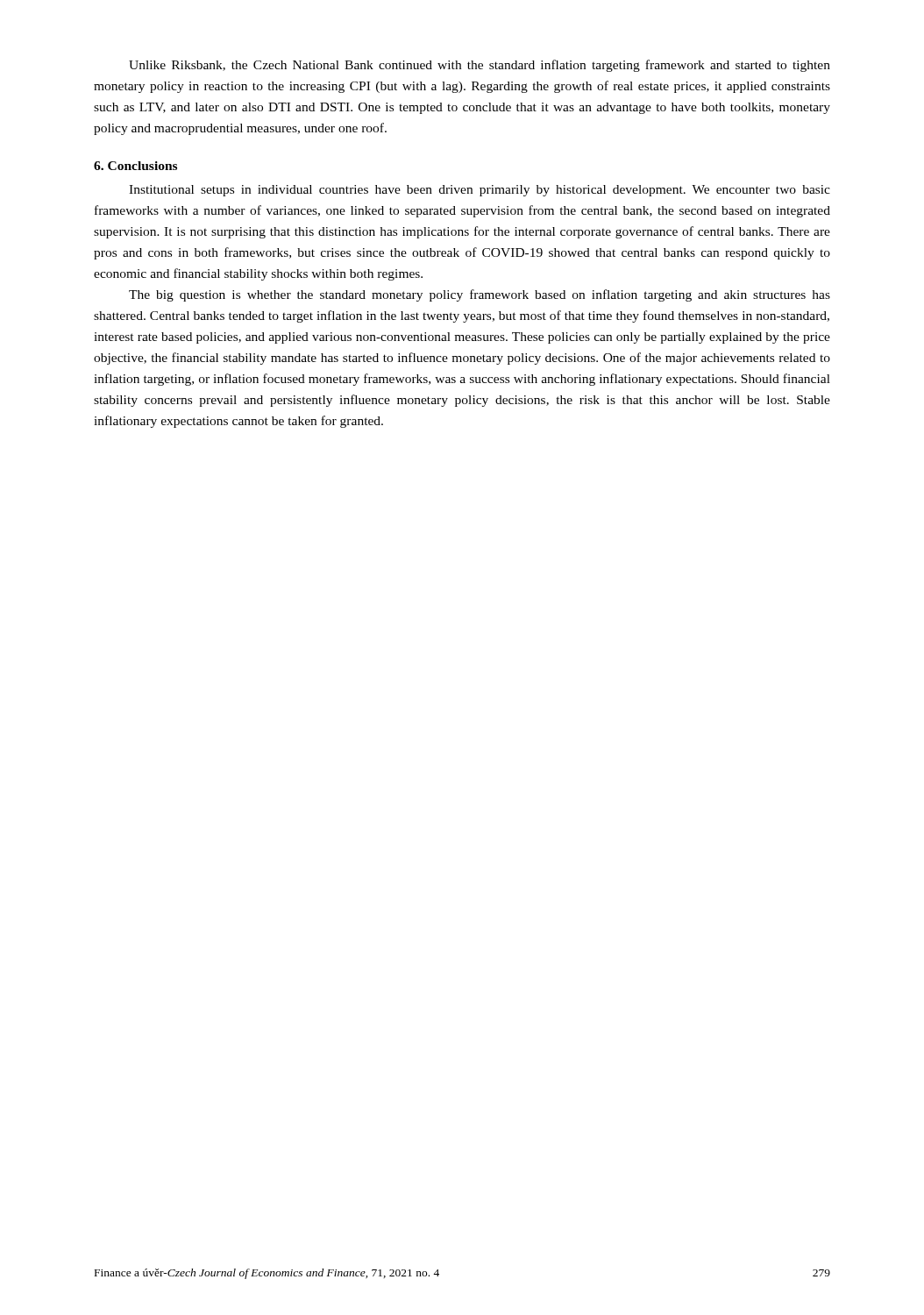
Task: Where is the passage that starts "Unlike Riksbank, the Czech National Bank continued"?
Action: pos(462,96)
